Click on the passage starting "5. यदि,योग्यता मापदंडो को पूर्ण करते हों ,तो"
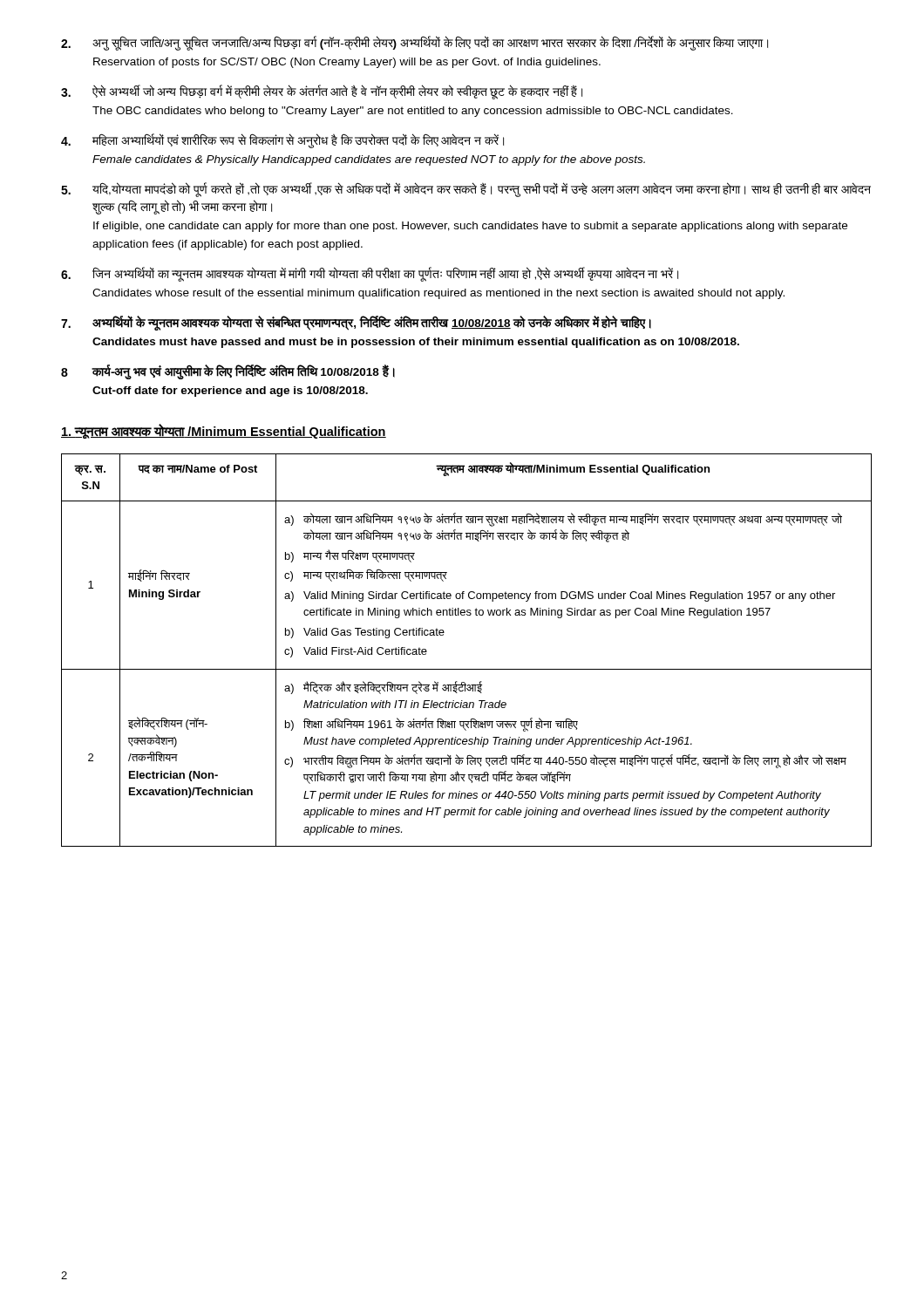The image size is (924, 1308). 466,217
